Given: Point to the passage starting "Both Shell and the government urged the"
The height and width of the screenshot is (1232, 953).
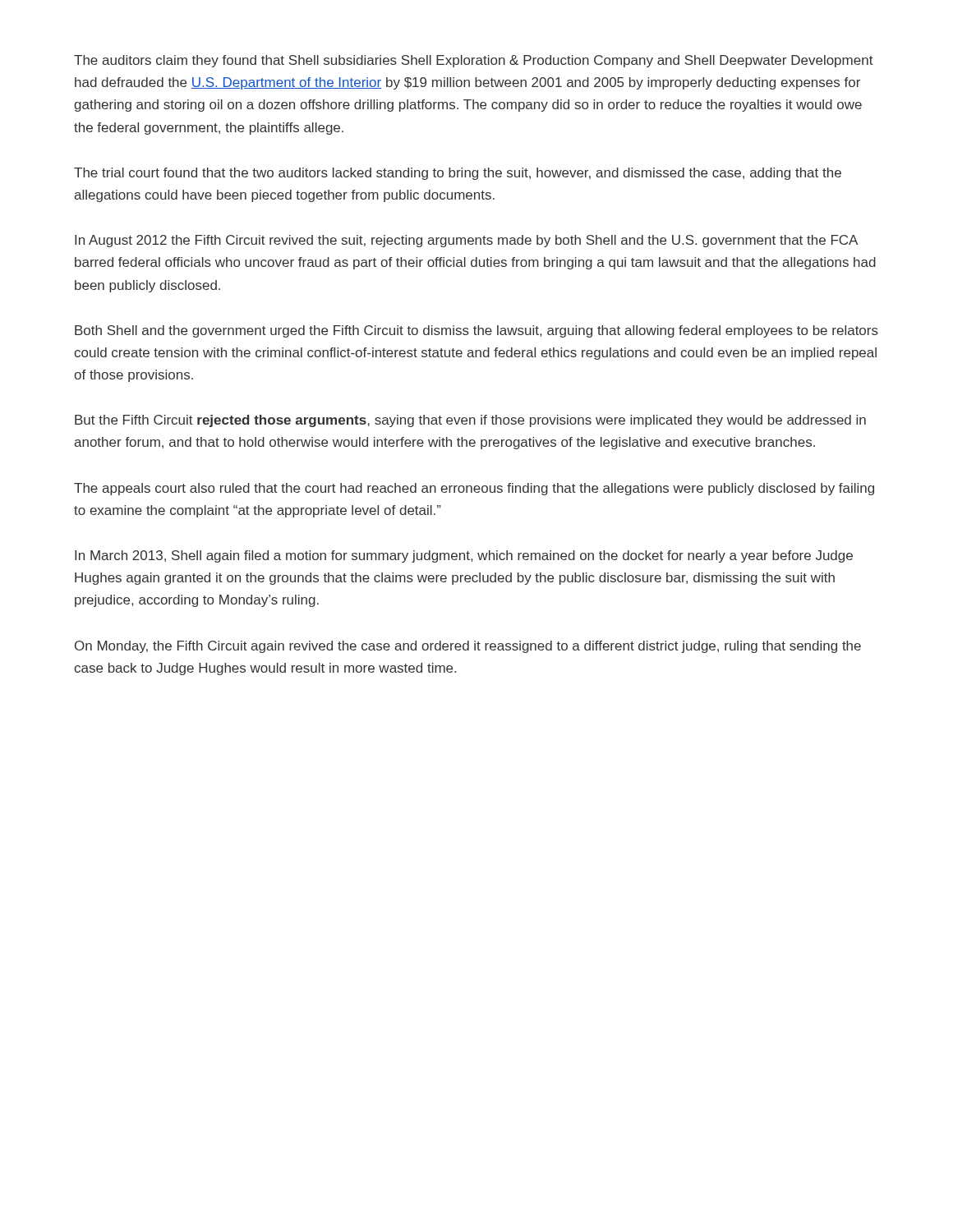Looking at the screenshot, I should coord(476,353).
